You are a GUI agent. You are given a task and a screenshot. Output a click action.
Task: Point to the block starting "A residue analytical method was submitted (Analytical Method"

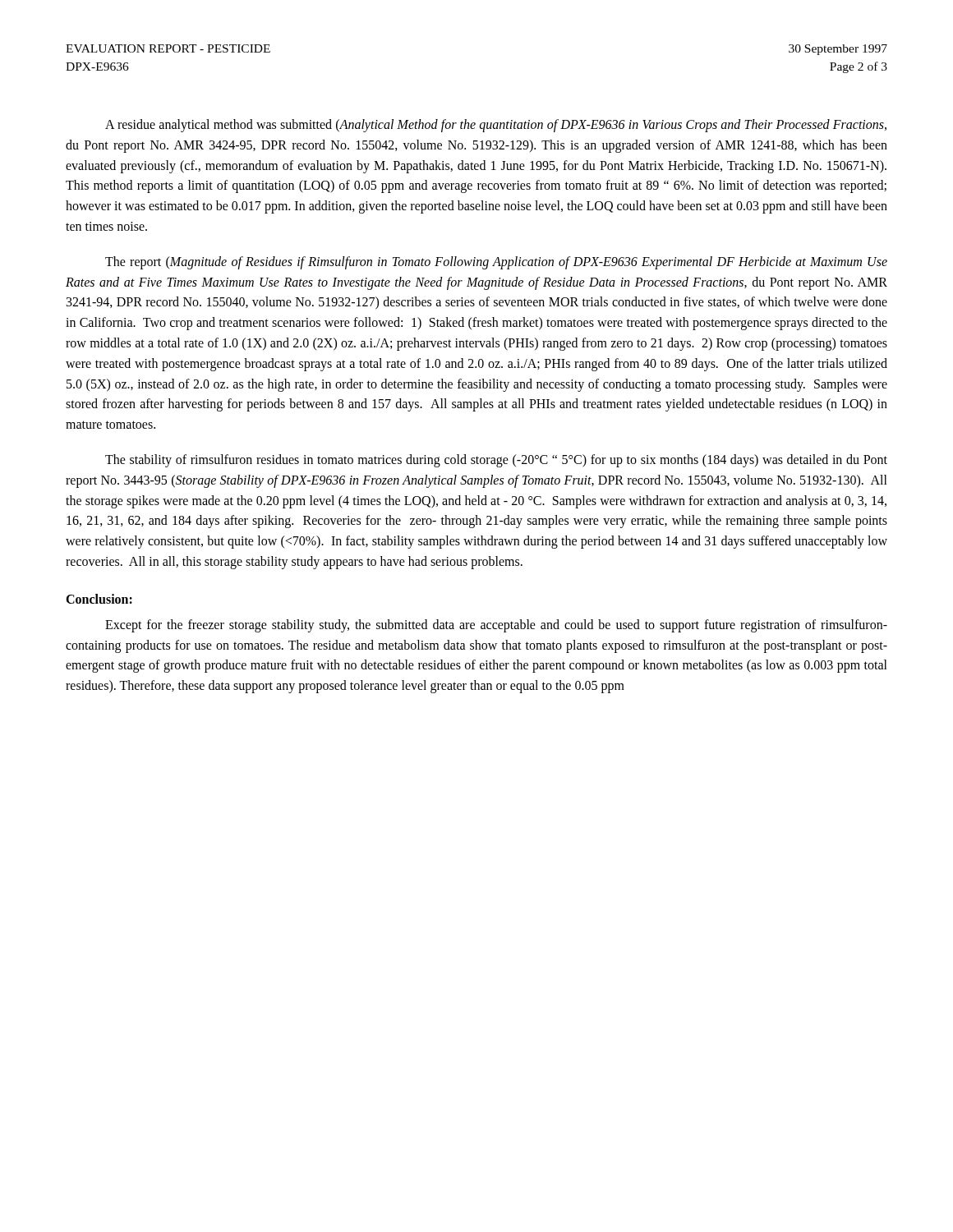point(476,175)
